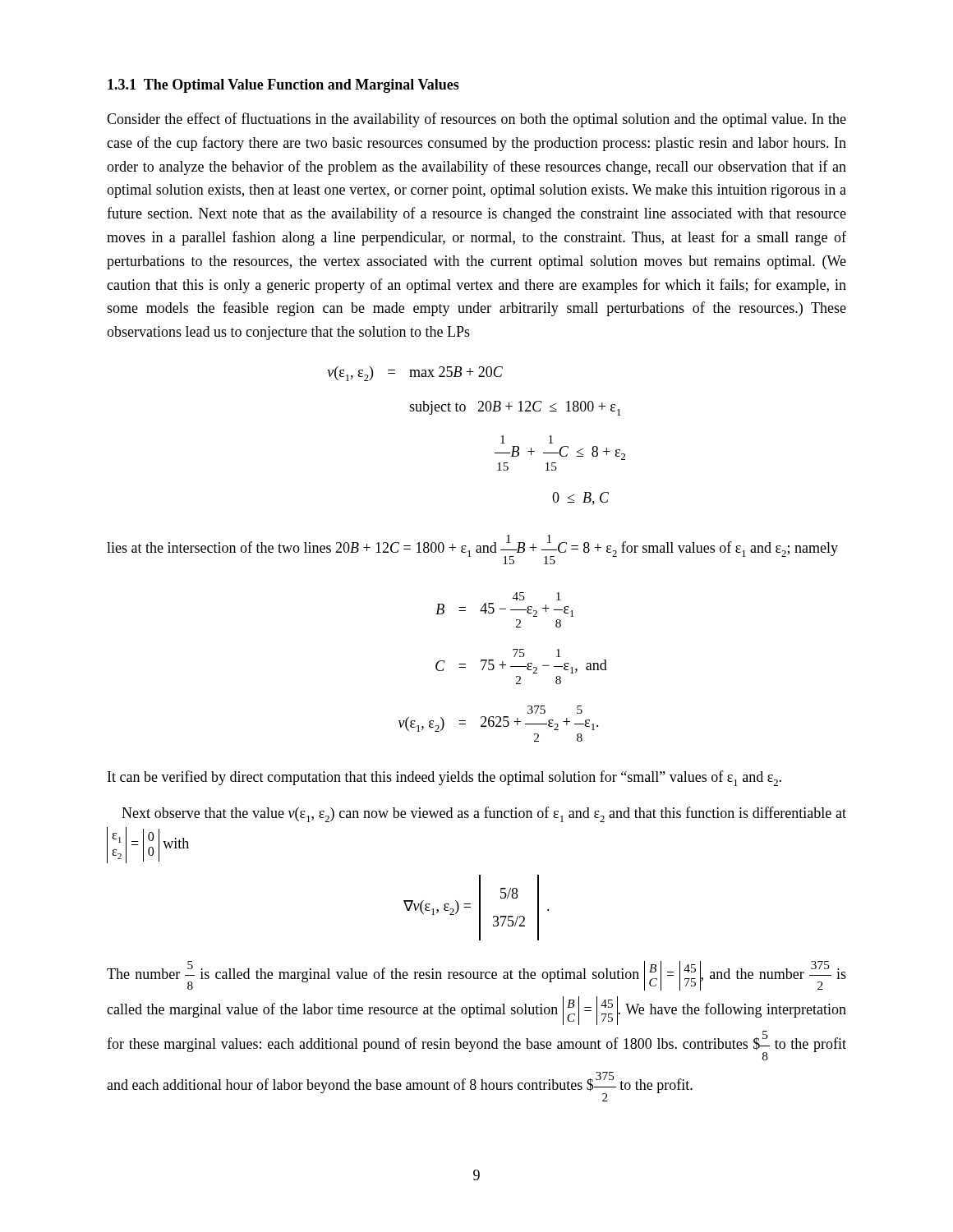Select the text block starting "The number 58 is"
Screen dimensions: 1232x953
(476, 1031)
